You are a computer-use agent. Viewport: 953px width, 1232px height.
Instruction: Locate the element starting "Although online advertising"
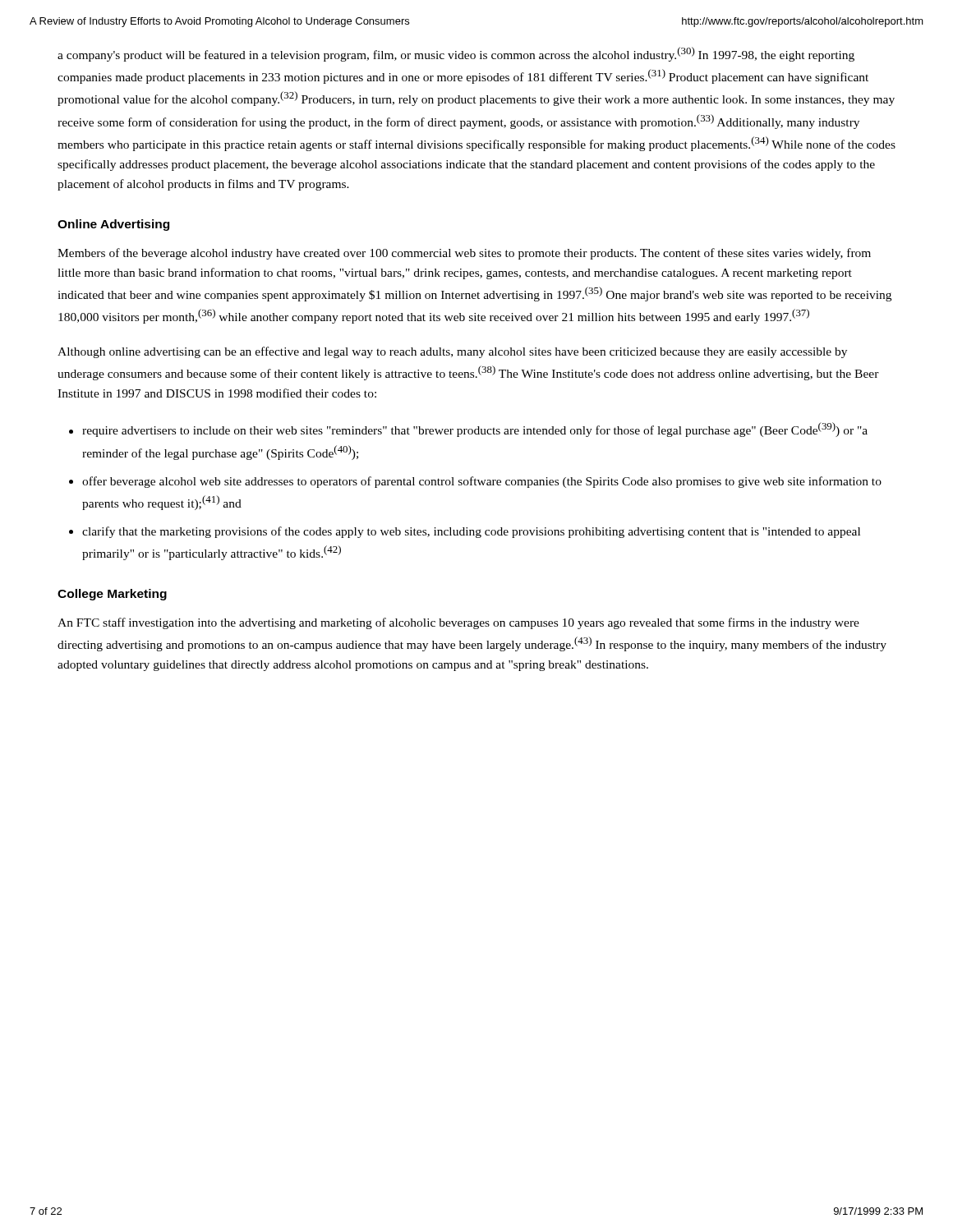468,372
